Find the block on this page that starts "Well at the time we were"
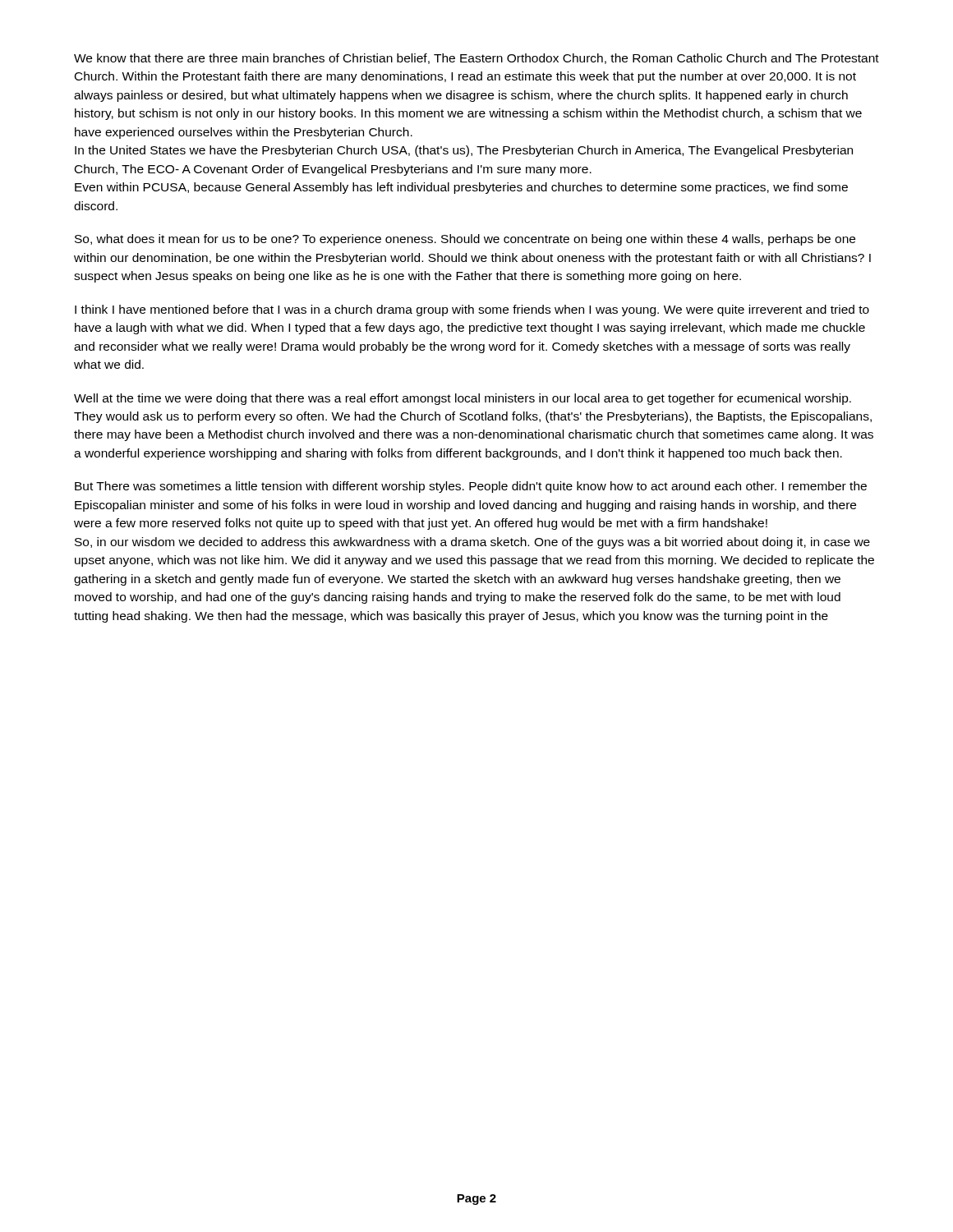953x1232 pixels. point(474,425)
